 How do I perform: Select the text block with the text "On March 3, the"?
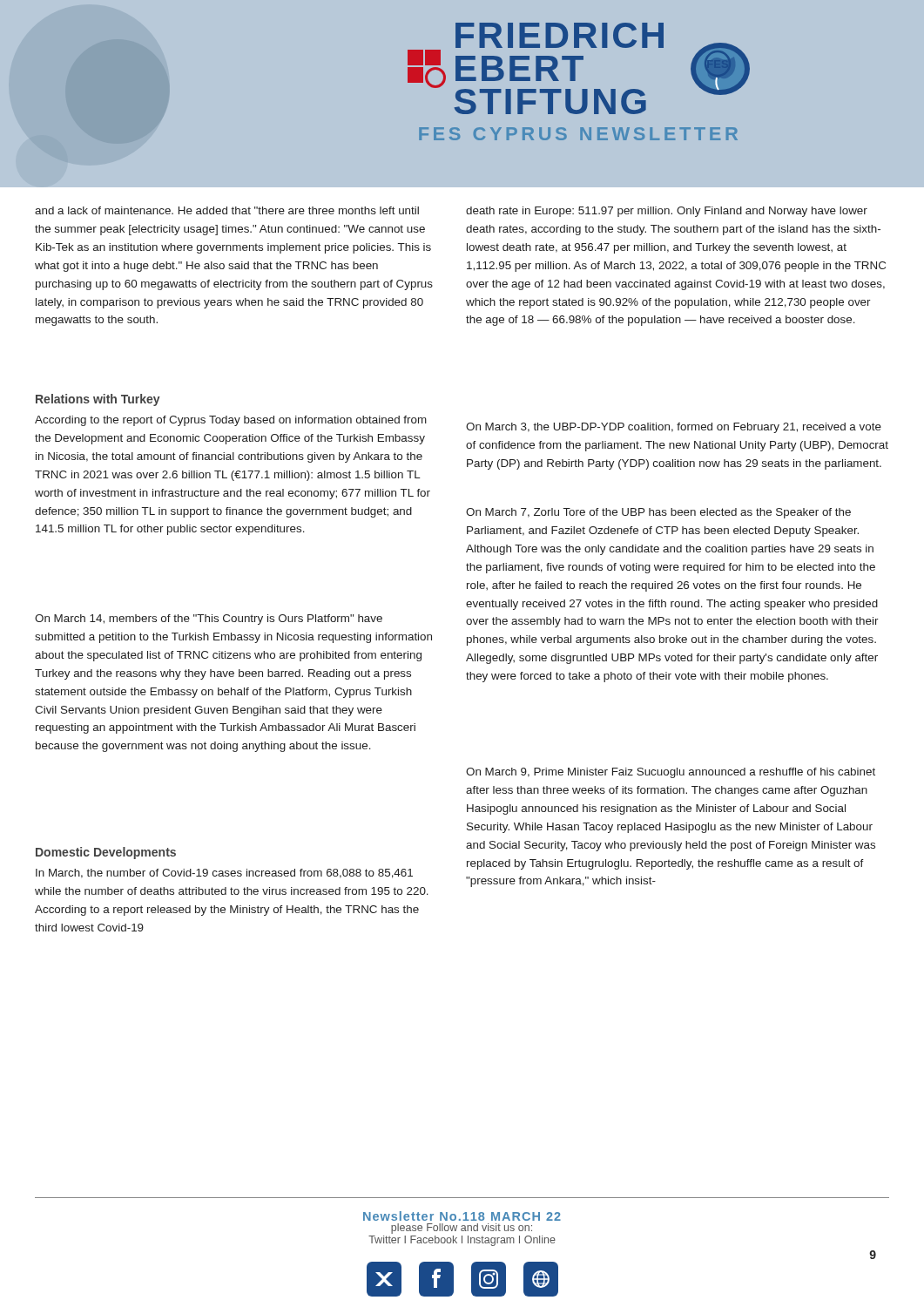pos(677,445)
